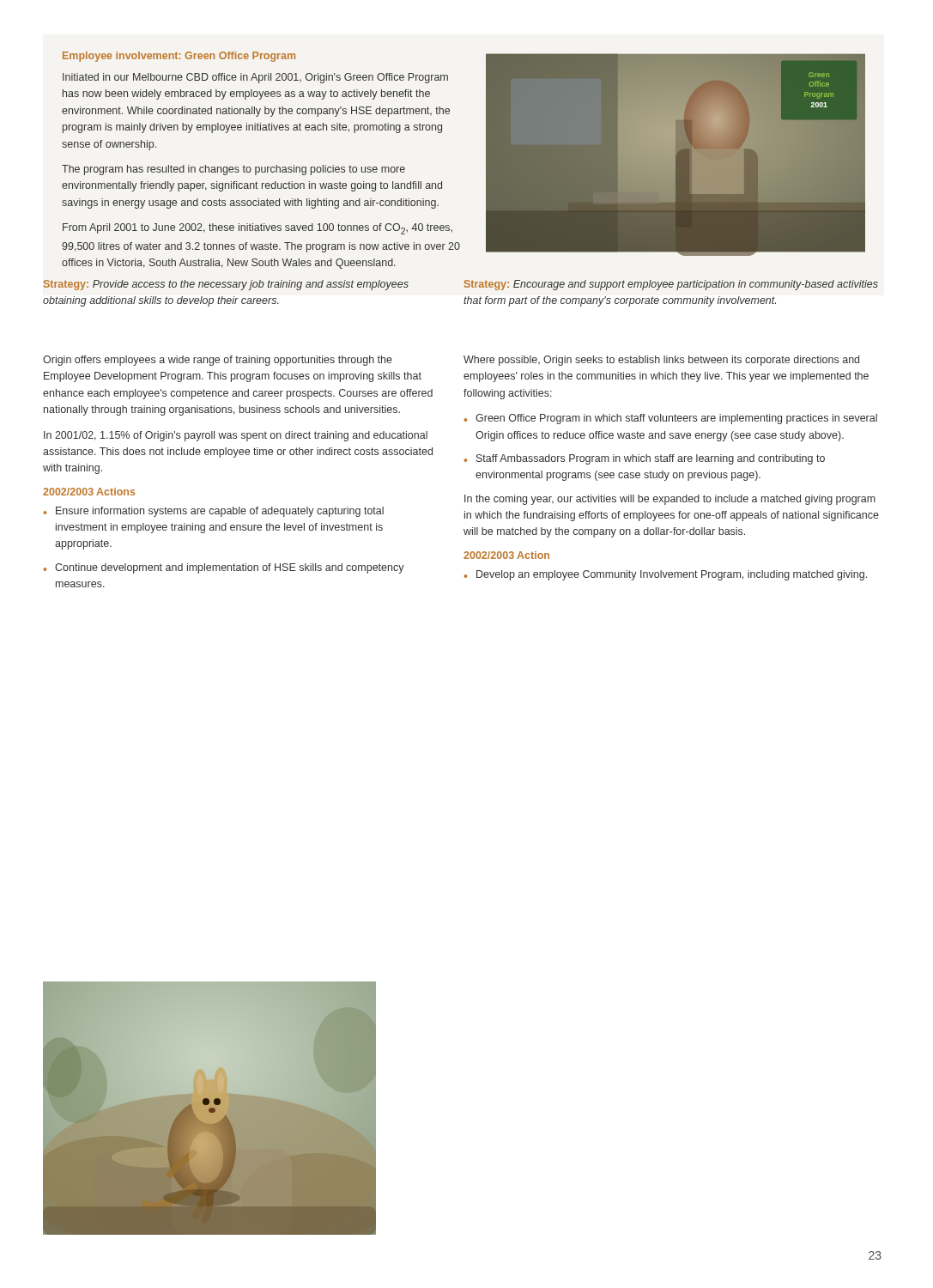Screen dimensions: 1288x933
Task: Point to the block beginning "Origin offers employees a"
Action: point(238,385)
